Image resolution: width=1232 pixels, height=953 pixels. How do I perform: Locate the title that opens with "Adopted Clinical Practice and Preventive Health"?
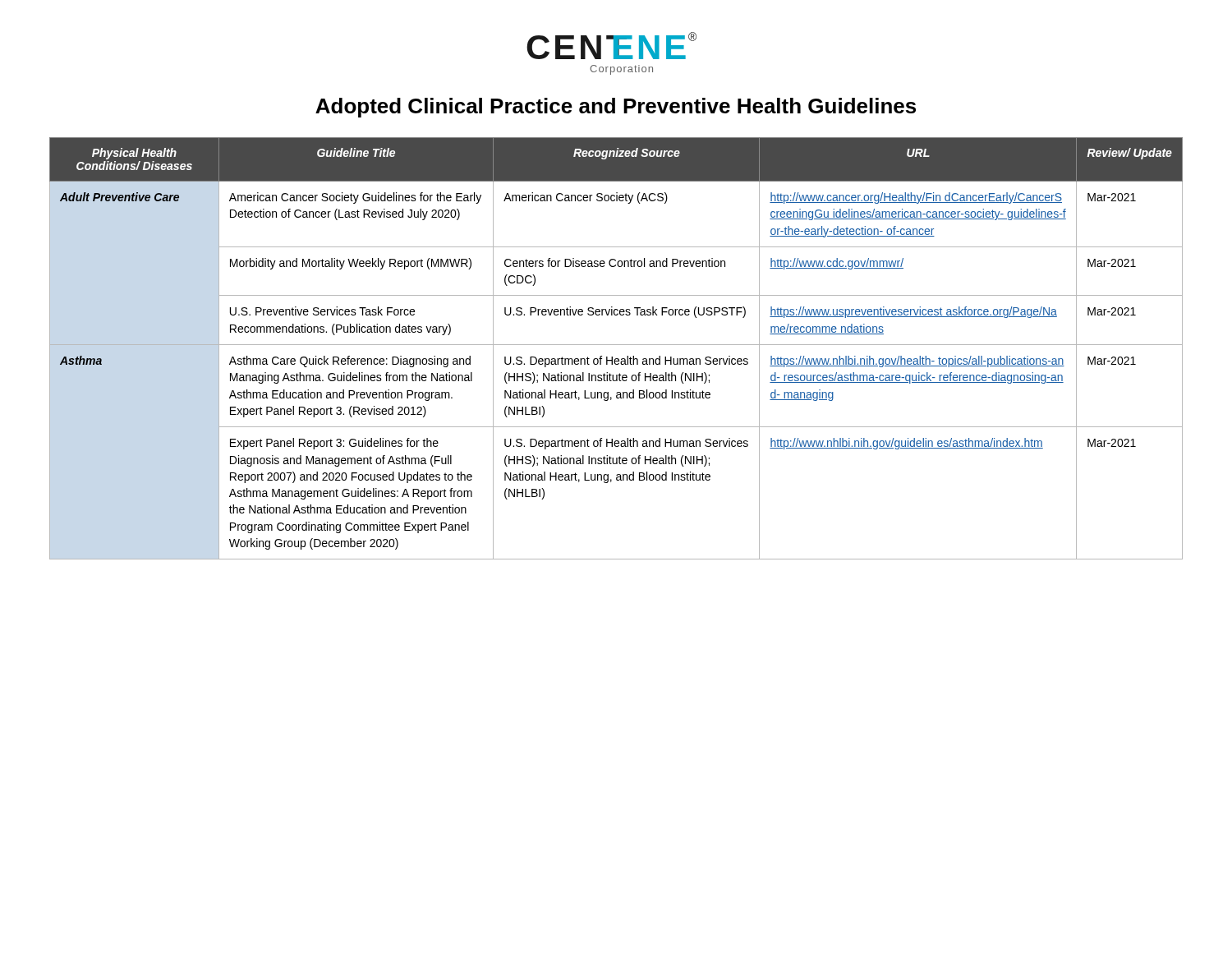(616, 106)
